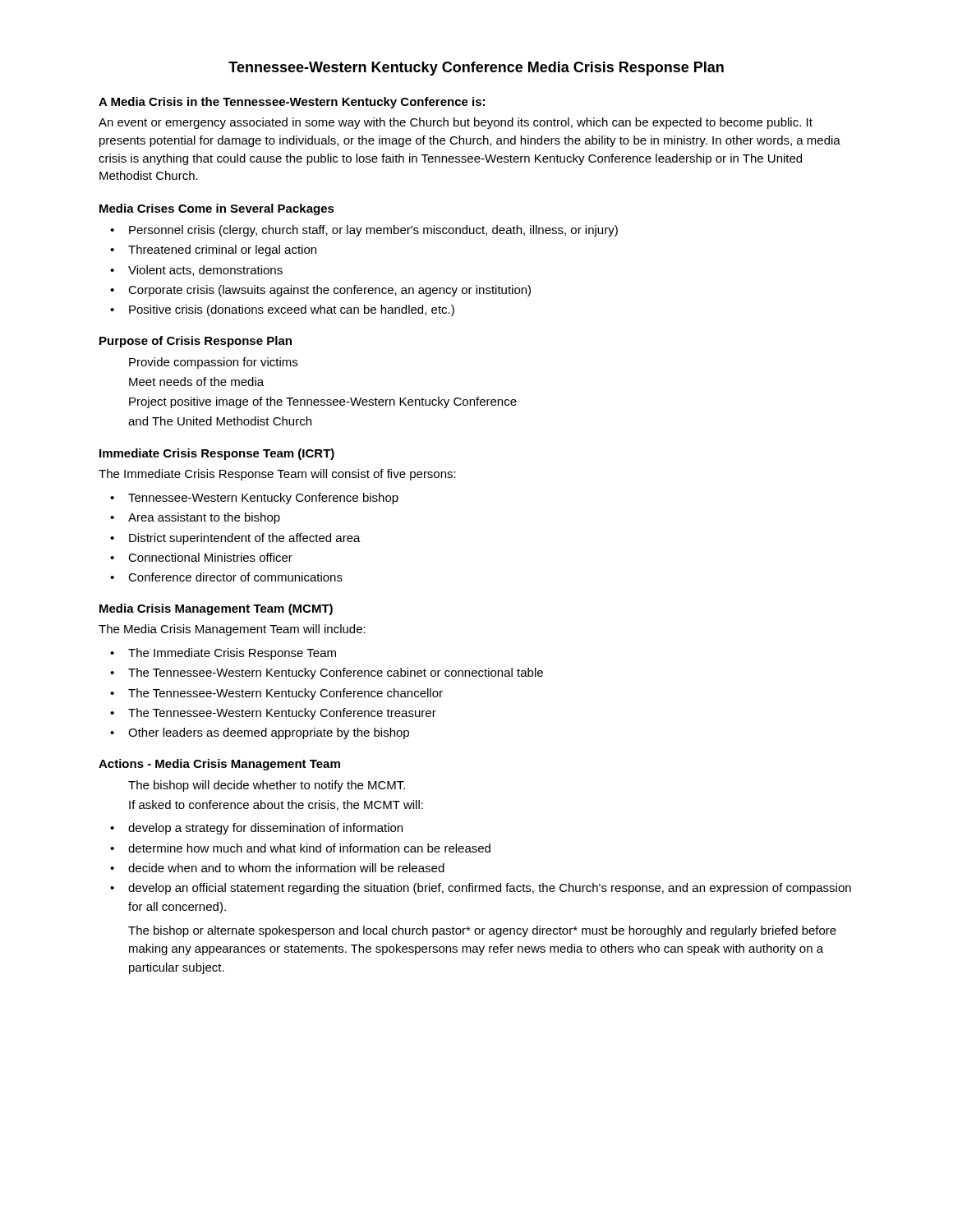The image size is (953, 1232).
Task: Find the section header containing "Purpose of Crisis Response Plan"
Action: pos(195,341)
